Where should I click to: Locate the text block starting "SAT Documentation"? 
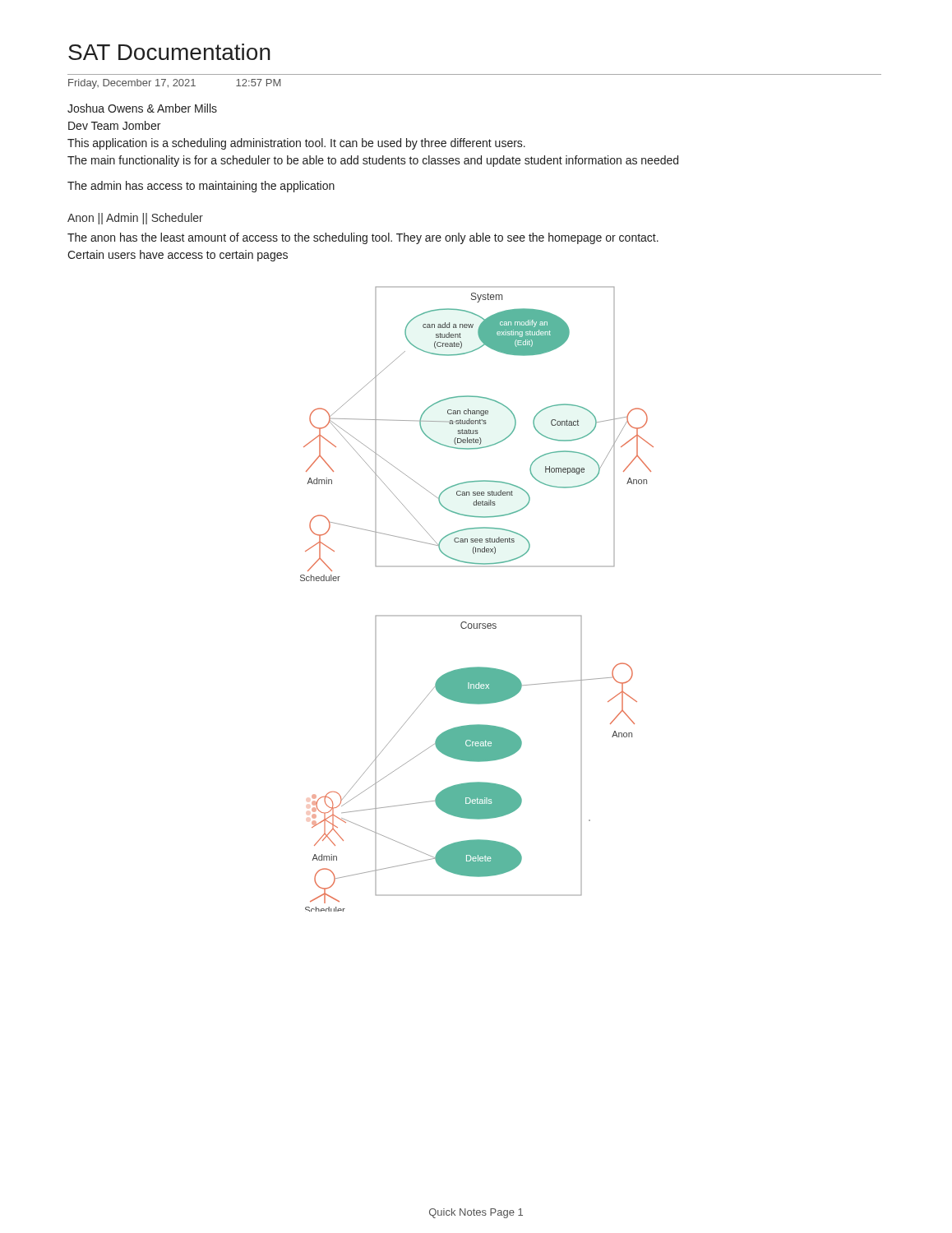tap(169, 52)
